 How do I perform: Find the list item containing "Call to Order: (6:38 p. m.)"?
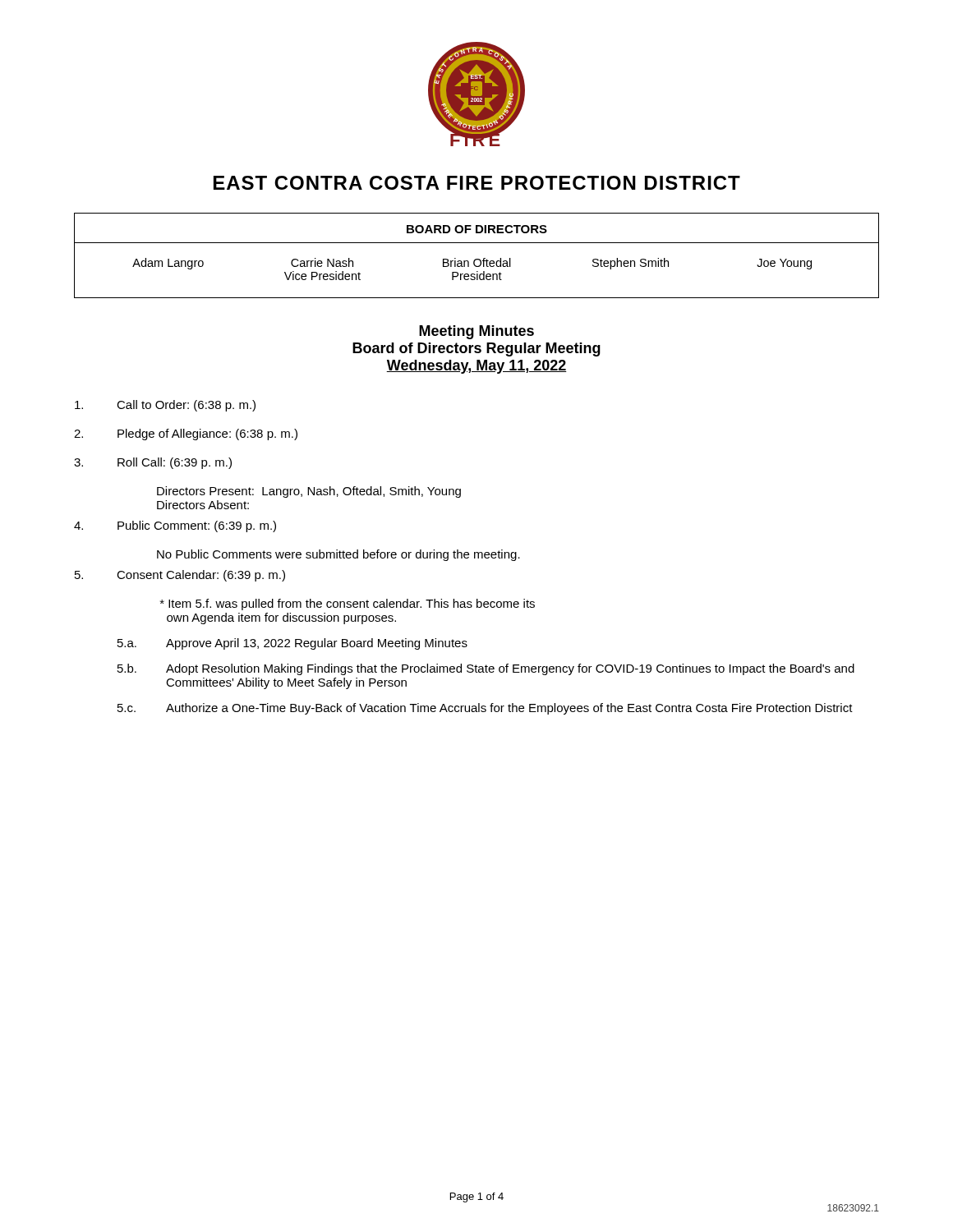(165, 406)
